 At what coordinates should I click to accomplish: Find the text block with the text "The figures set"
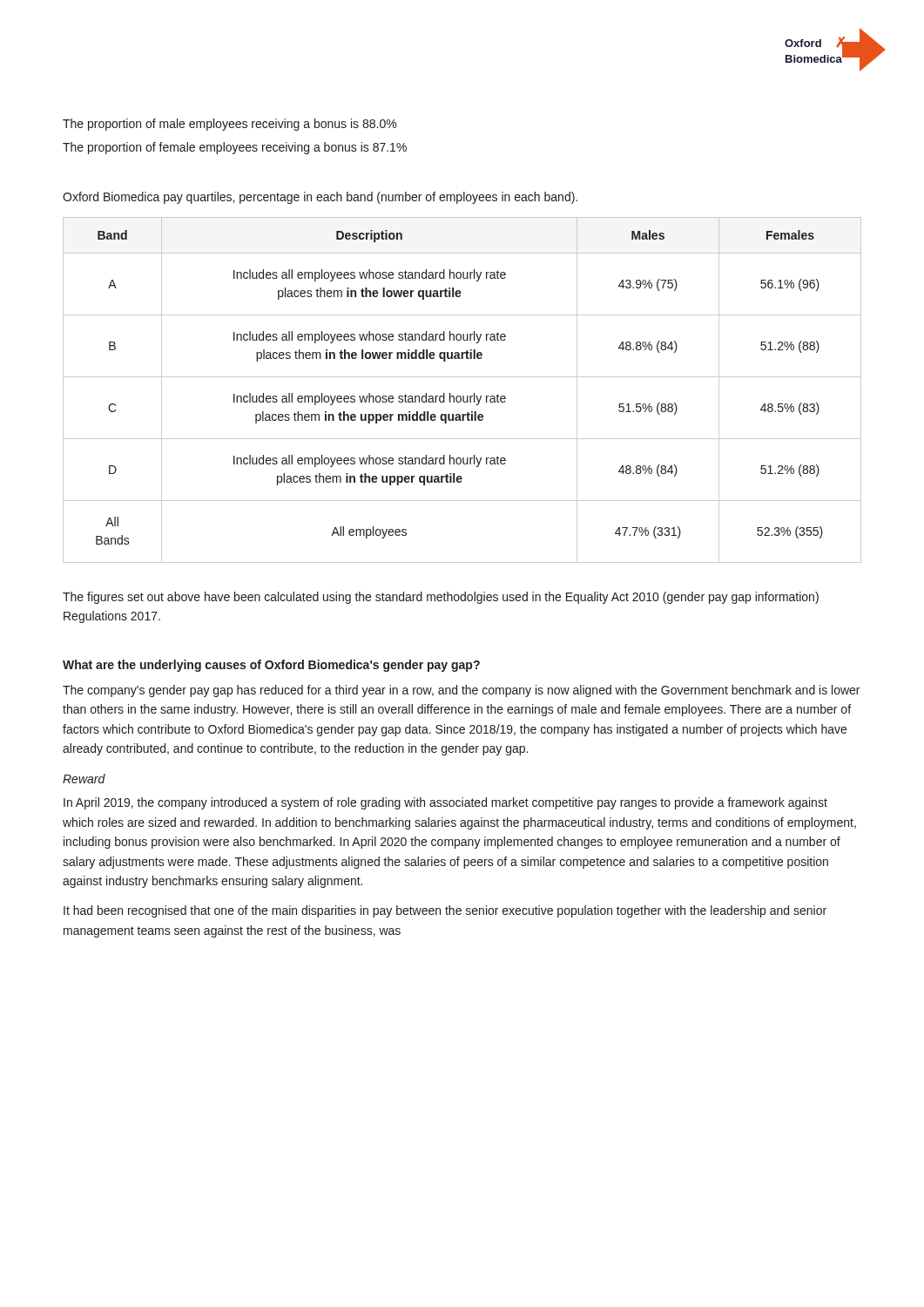[441, 607]
